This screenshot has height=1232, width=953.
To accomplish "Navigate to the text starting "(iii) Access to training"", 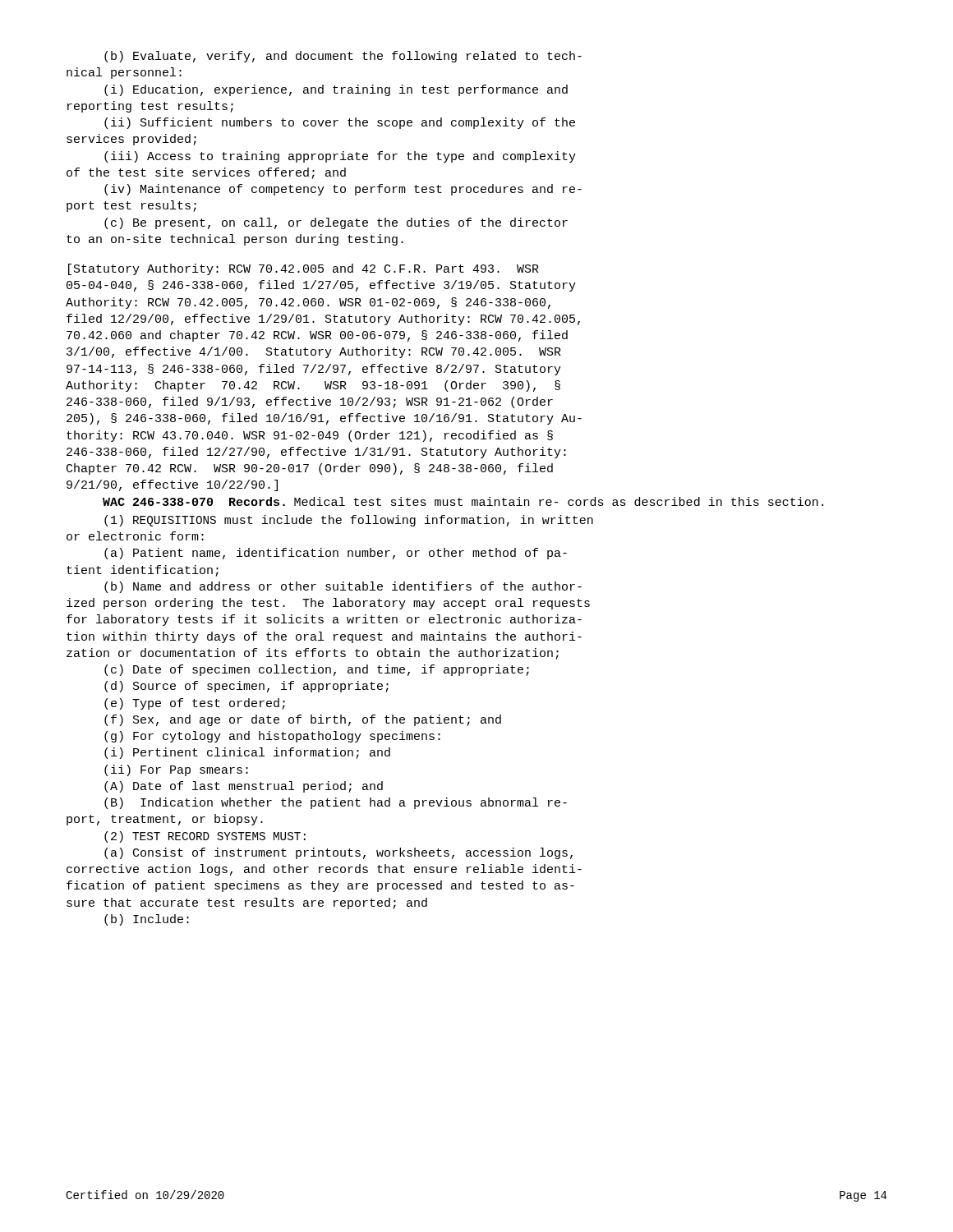I will click(x=476, y=166).
